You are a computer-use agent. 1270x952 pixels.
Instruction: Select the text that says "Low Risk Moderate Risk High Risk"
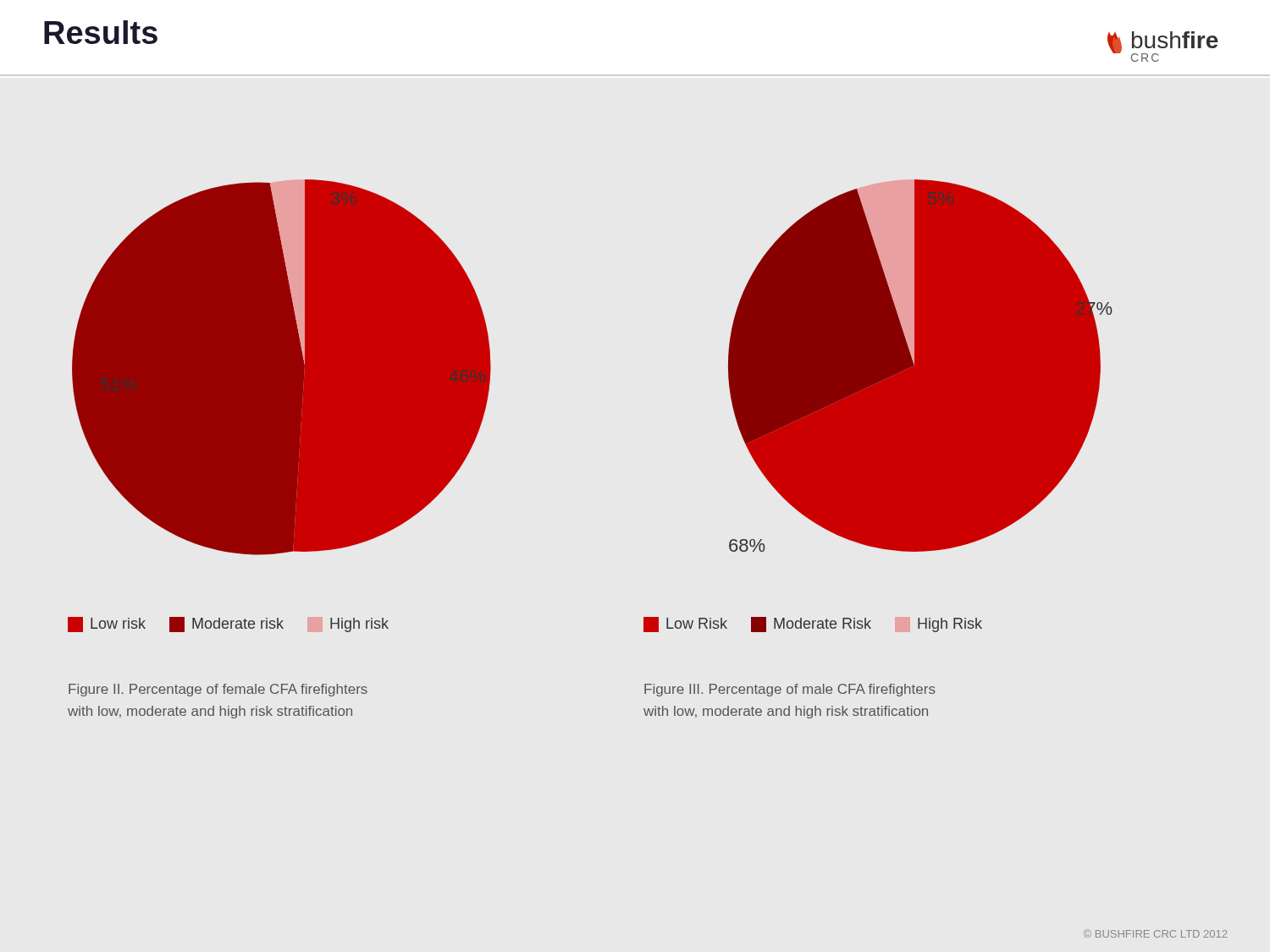(813, 624)
